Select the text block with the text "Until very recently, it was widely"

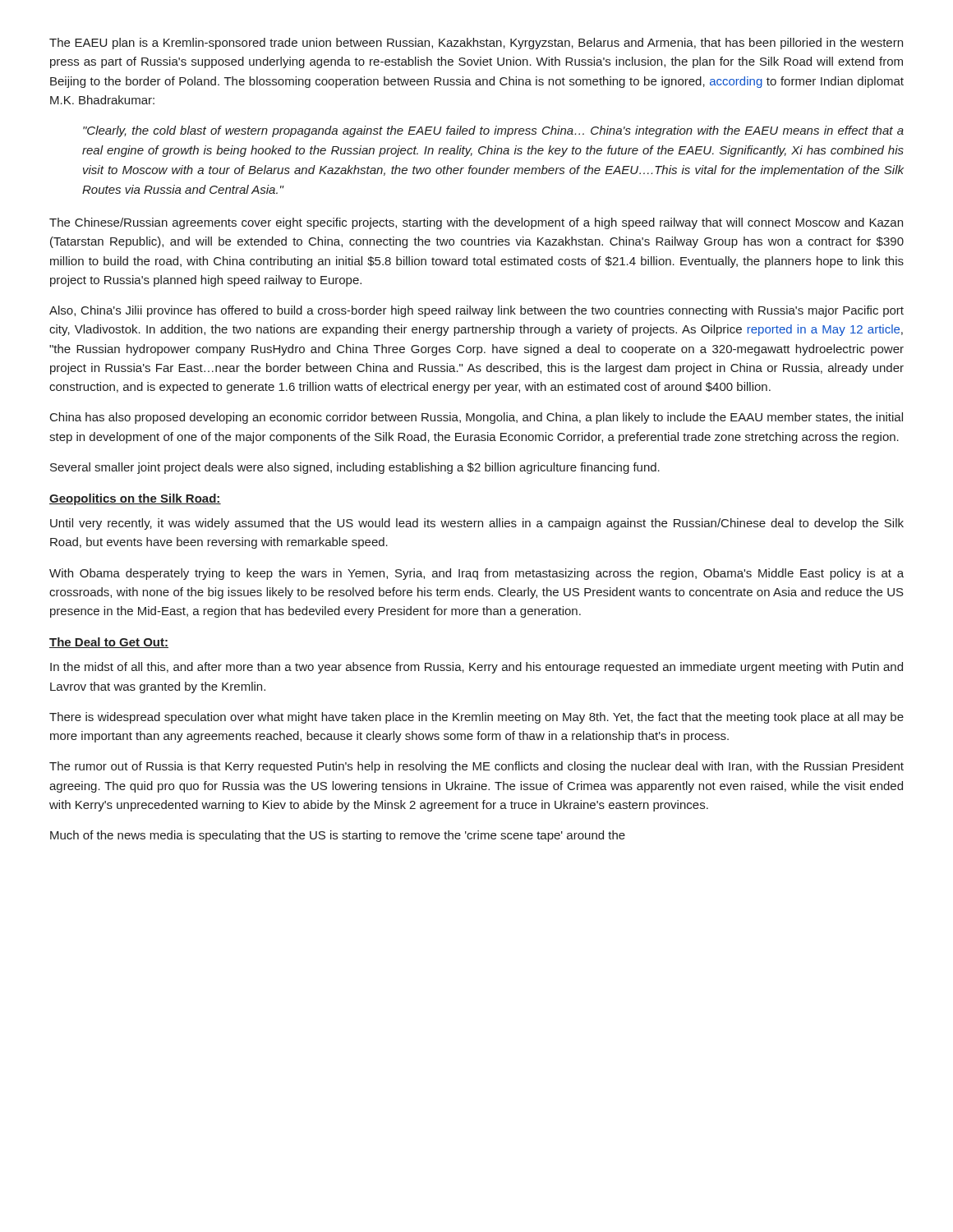pyautogui.click(x=476, y=532)
